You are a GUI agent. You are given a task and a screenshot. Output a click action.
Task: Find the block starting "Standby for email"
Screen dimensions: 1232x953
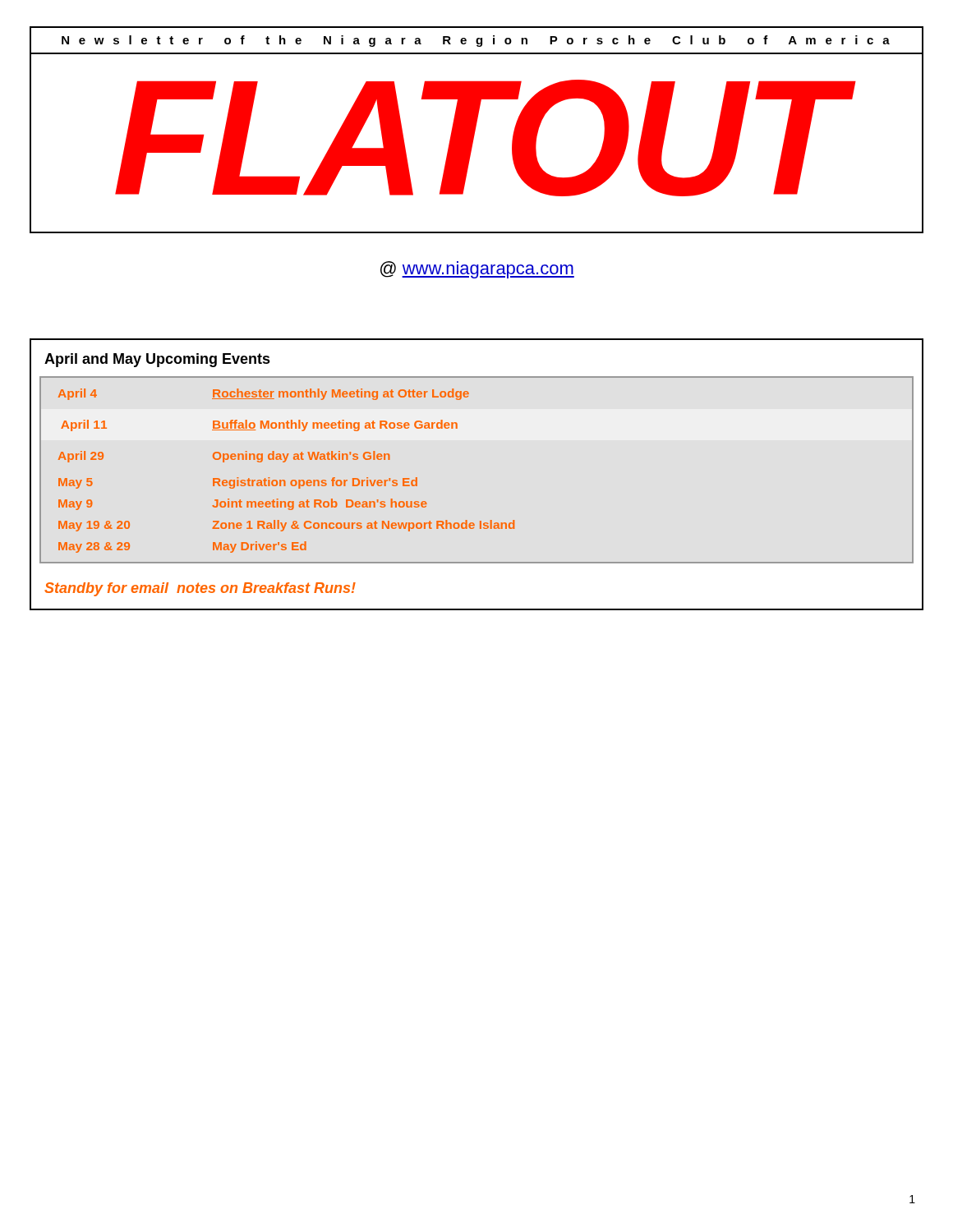click(x=200, y=588)
